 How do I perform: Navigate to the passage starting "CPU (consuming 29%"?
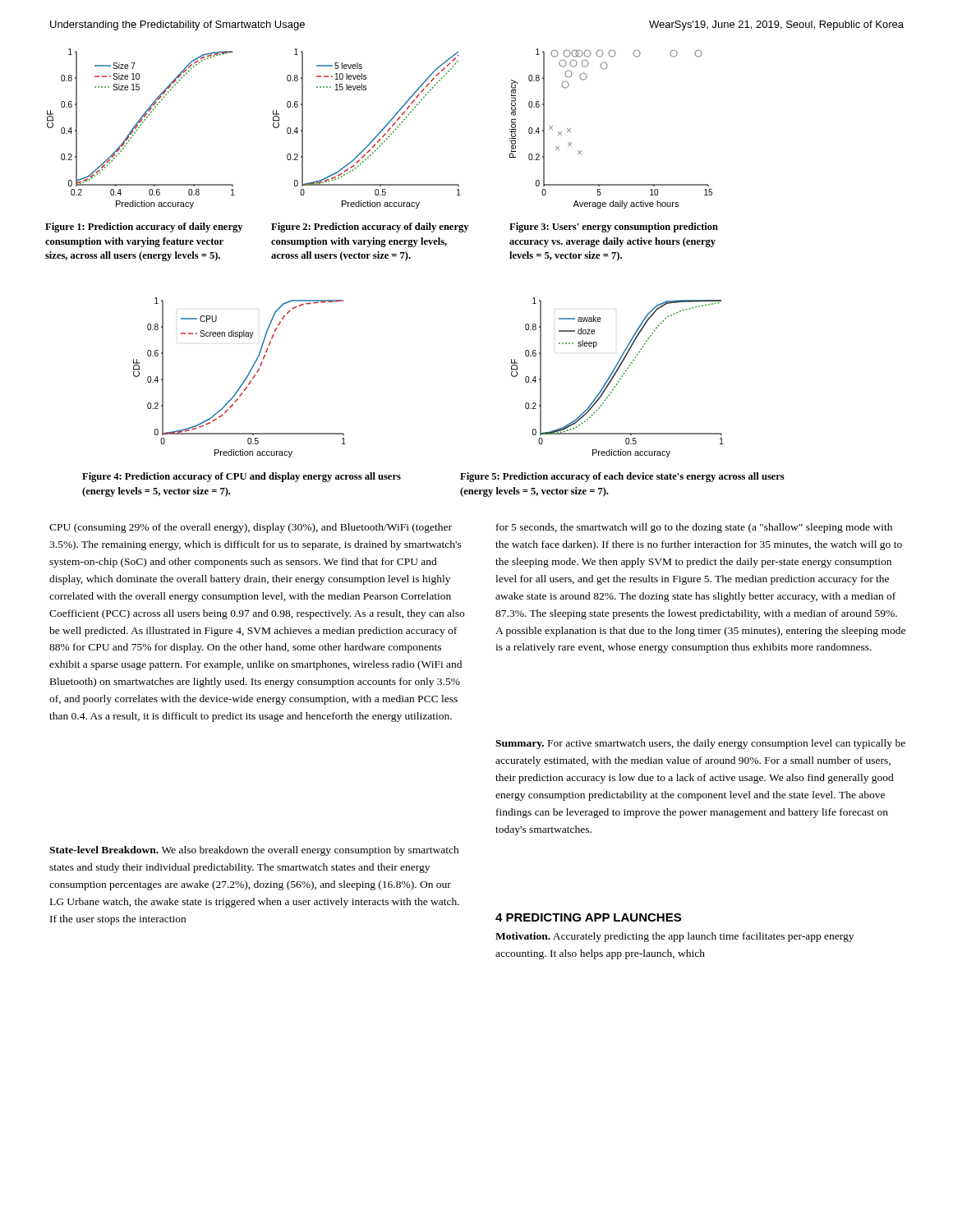257,621
